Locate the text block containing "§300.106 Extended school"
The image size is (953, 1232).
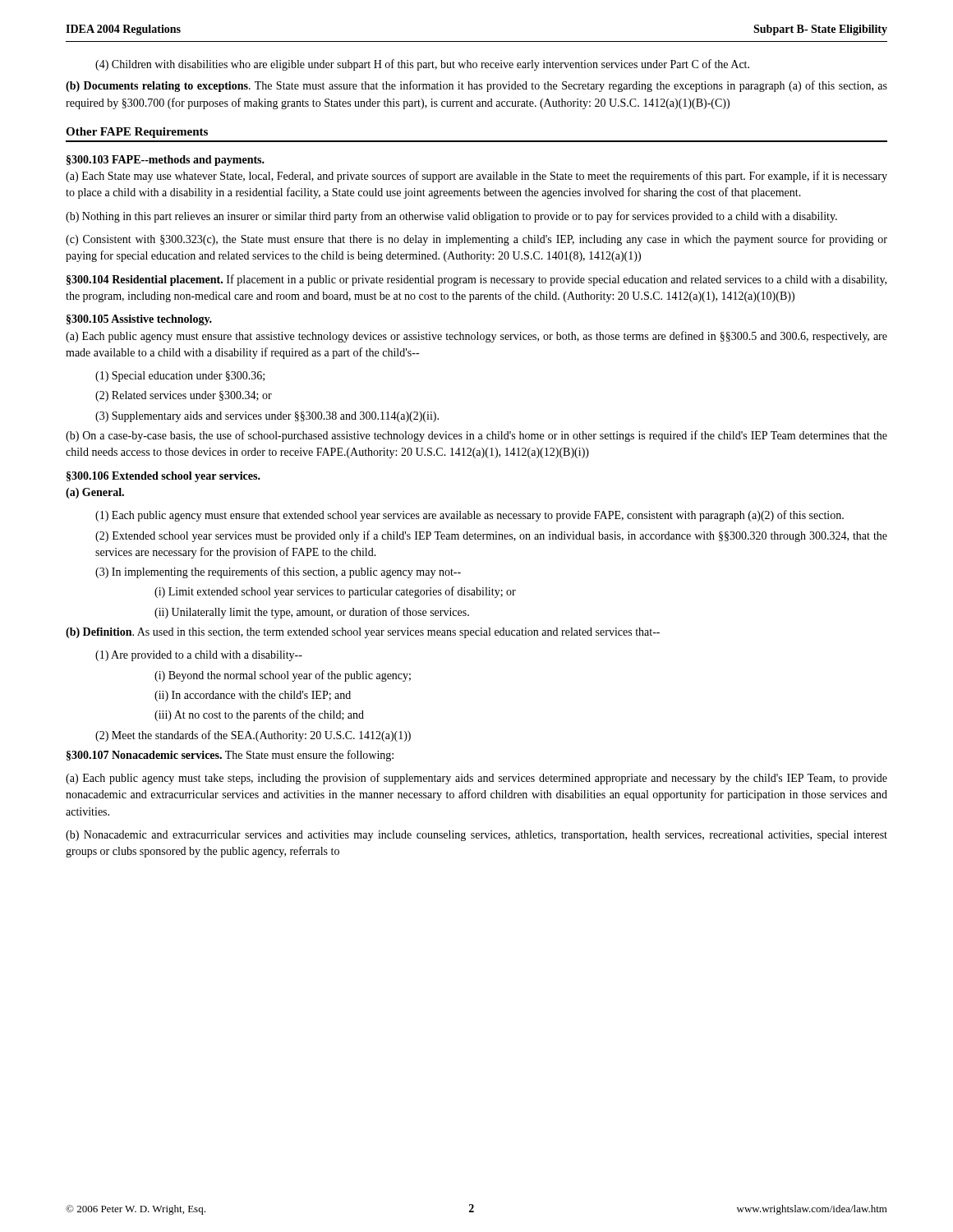(476, 606)
